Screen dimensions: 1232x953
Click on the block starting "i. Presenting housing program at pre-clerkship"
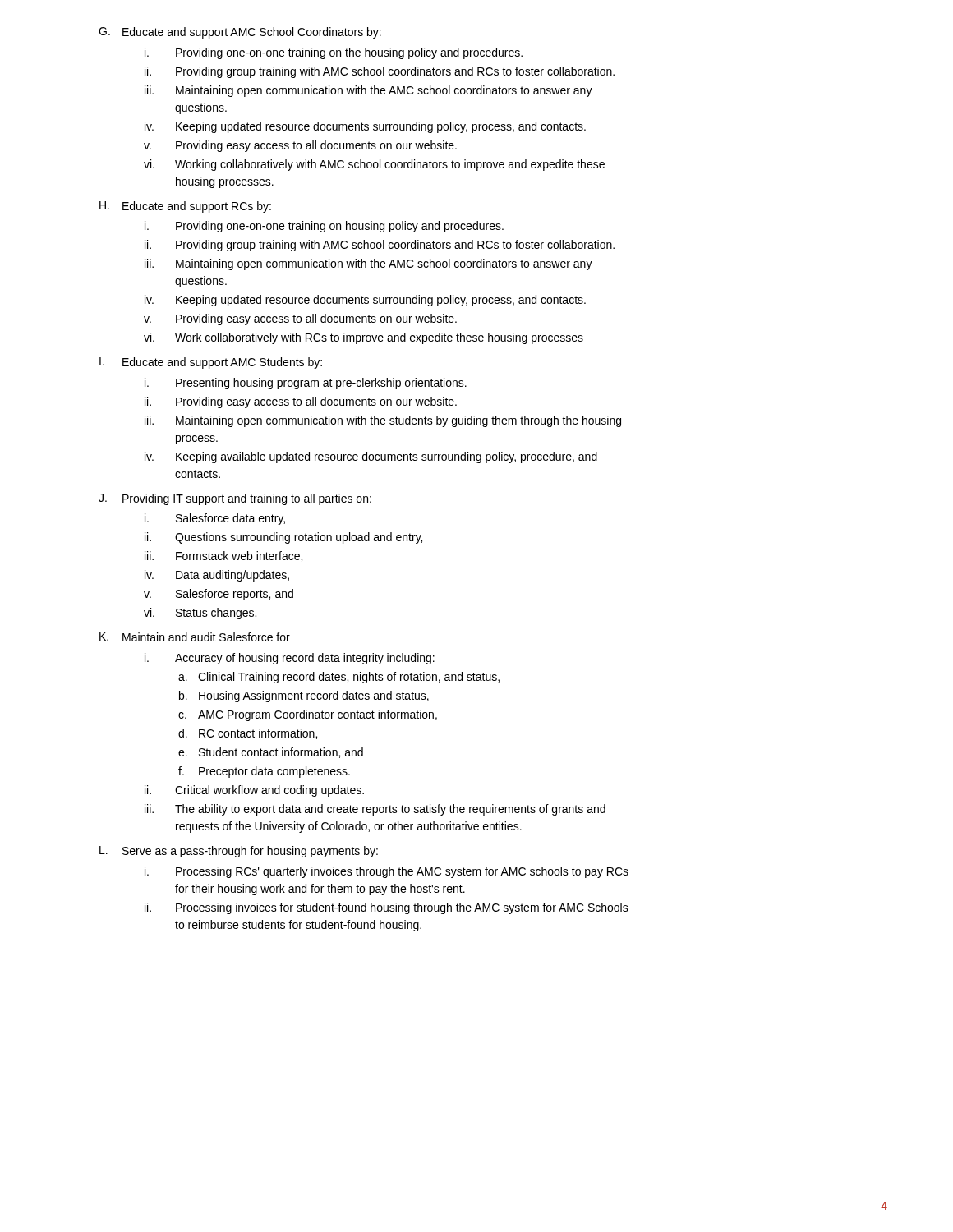tap(305, 383)
